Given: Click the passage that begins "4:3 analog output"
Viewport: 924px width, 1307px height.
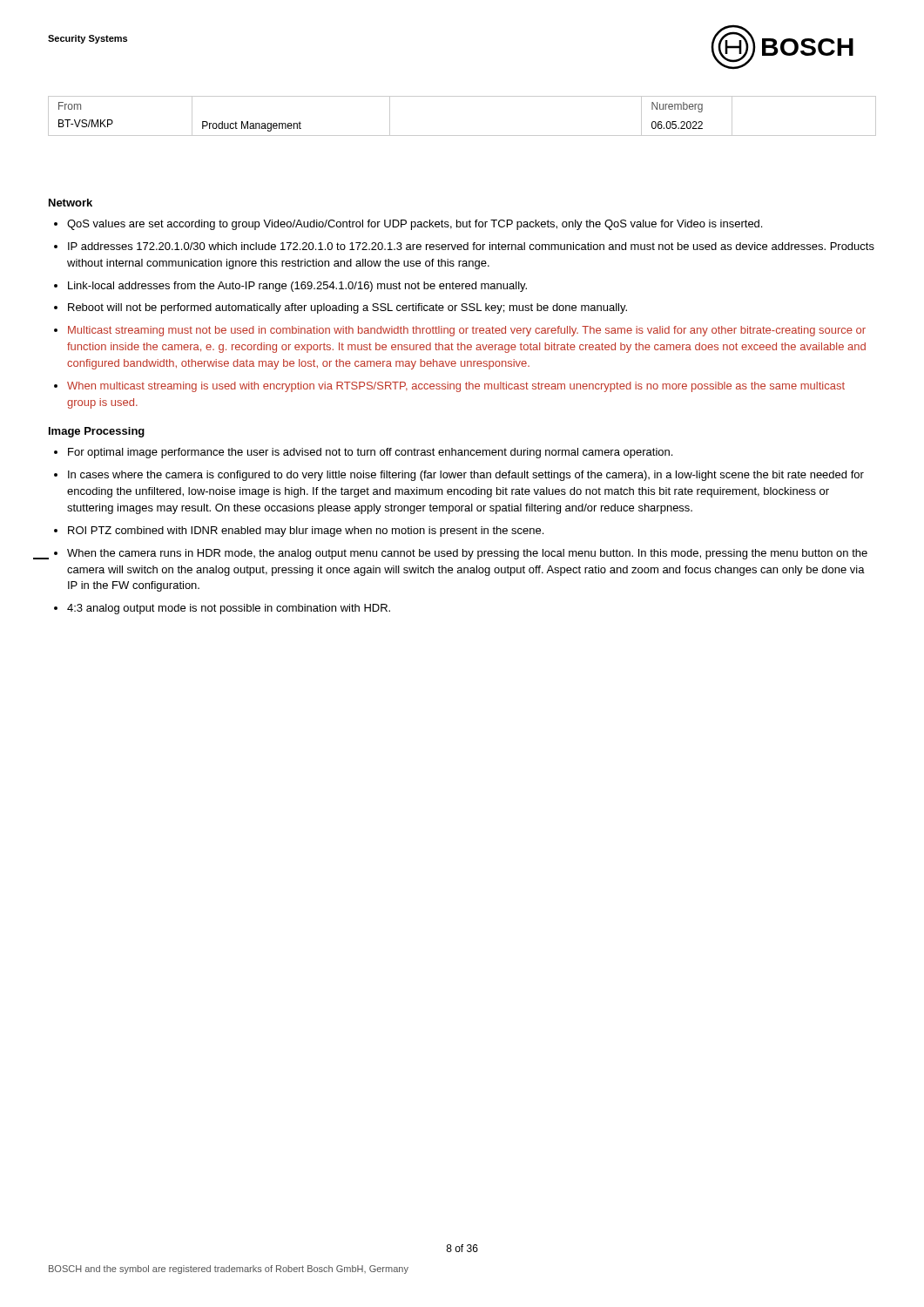Looking at the screenshot, I should (x=229, y=608).
